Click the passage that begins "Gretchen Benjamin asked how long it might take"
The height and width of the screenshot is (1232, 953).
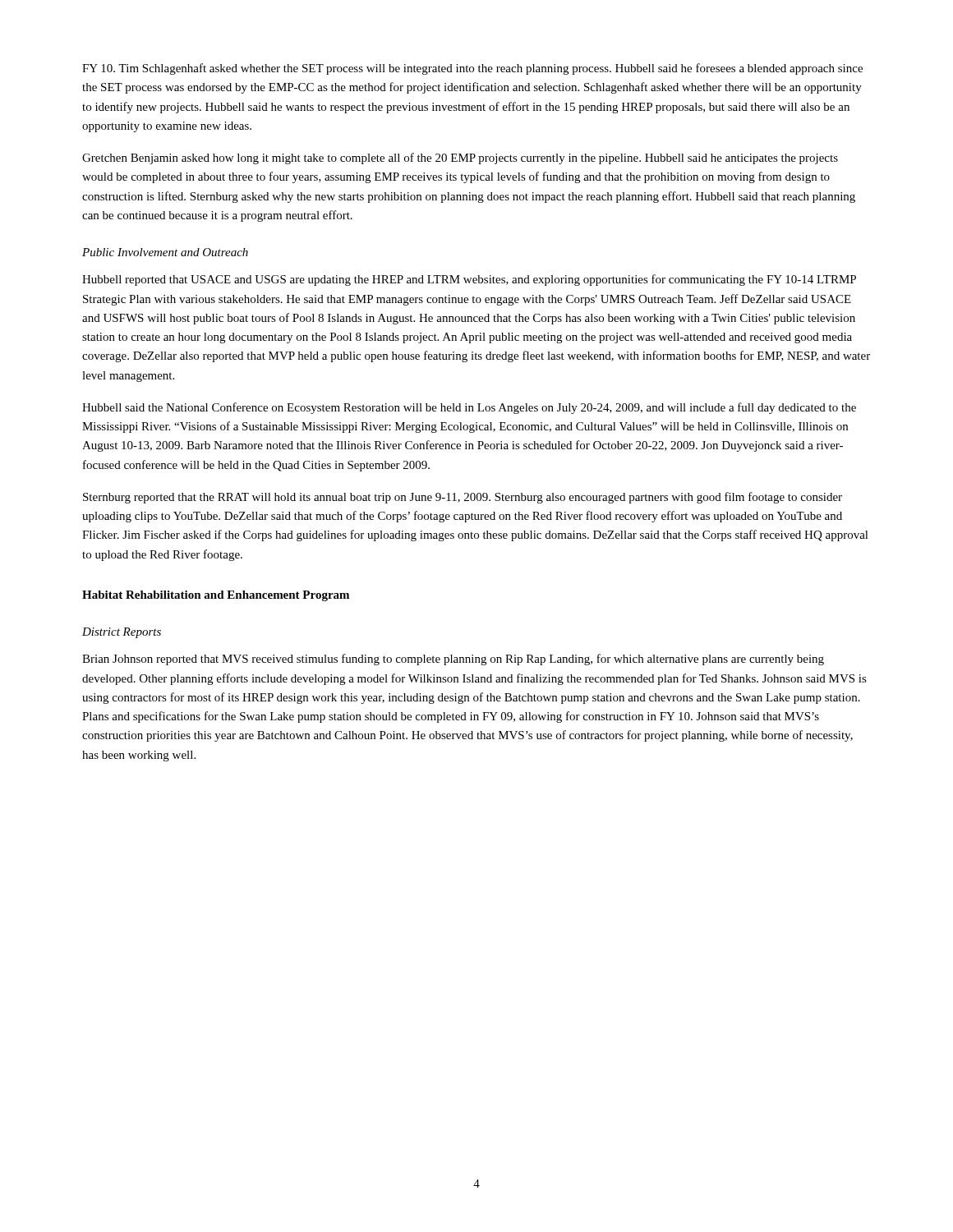point(469,186)
